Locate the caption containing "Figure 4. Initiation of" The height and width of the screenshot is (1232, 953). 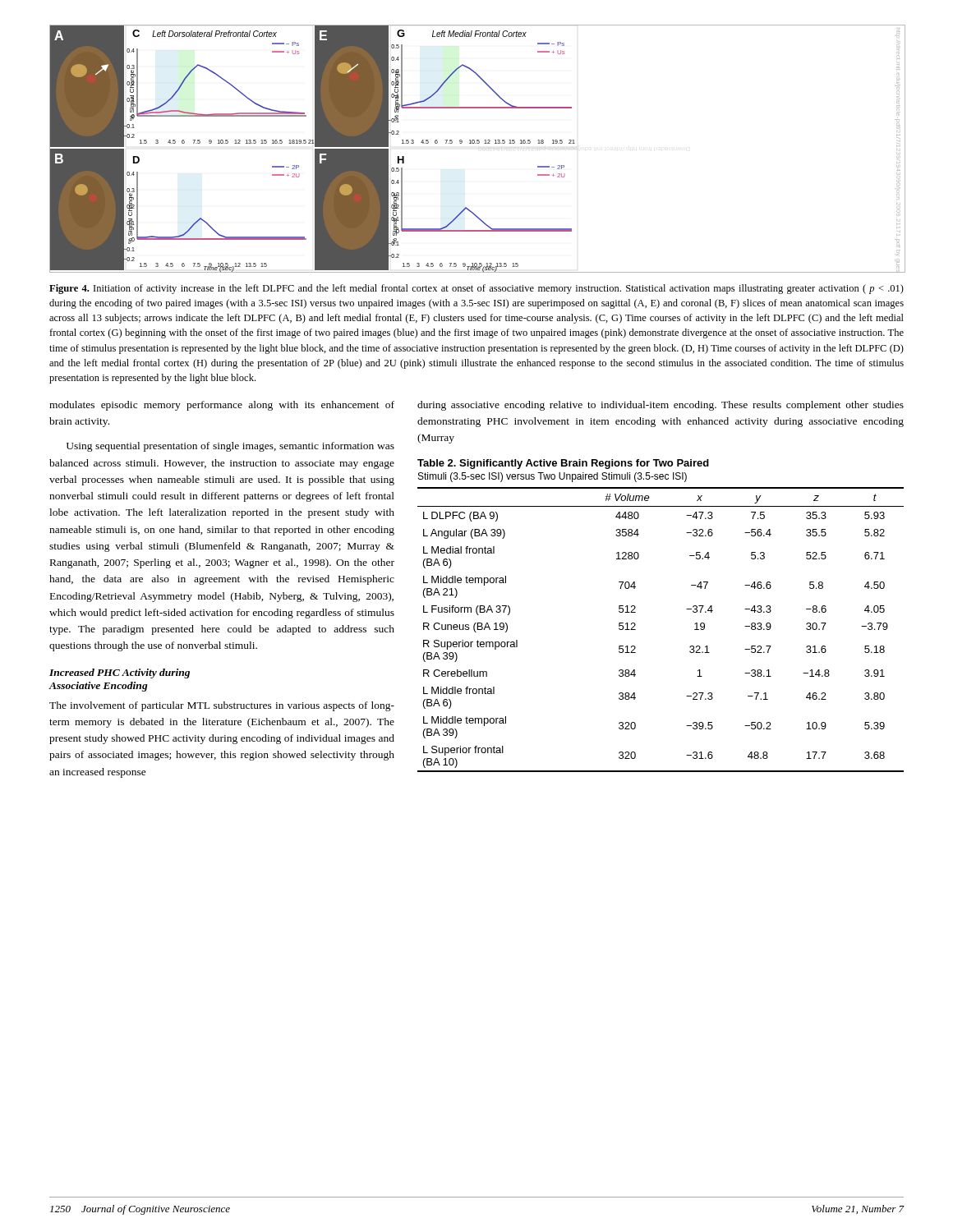(x=476, y=333)
